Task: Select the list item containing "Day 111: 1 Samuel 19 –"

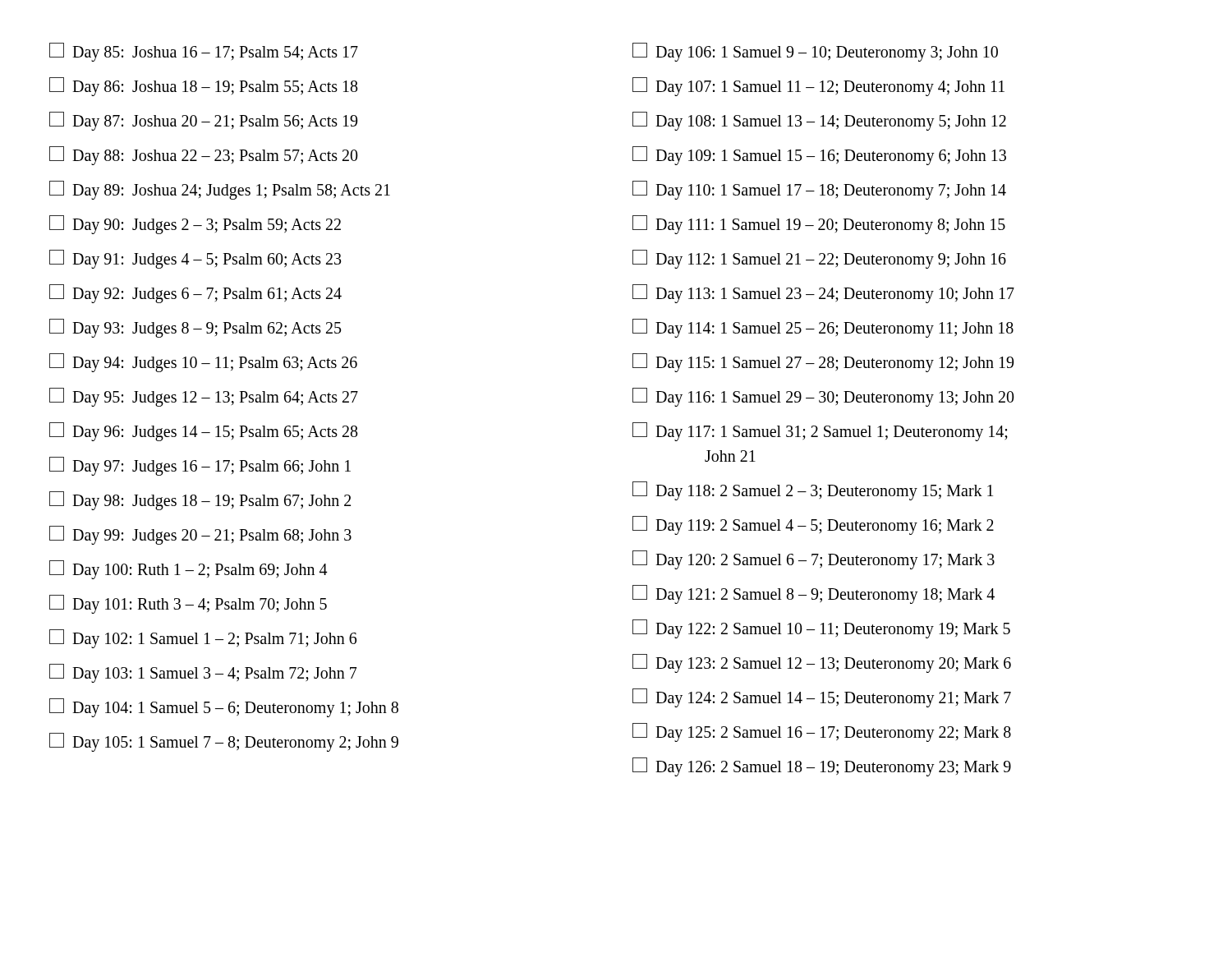Action: point(908,224)
